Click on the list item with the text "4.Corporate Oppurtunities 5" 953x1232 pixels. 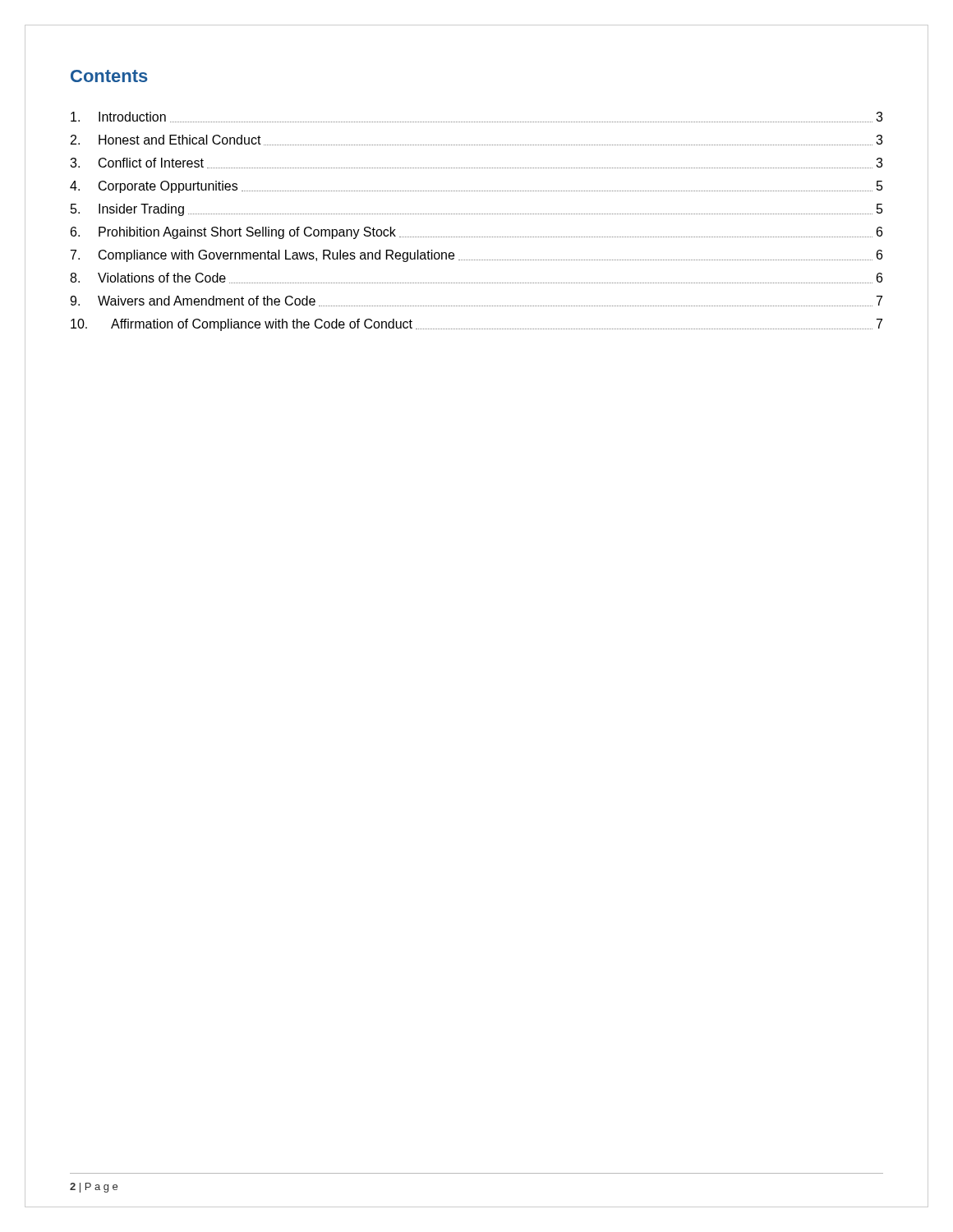pyautogui.click(x=476, y=186)
